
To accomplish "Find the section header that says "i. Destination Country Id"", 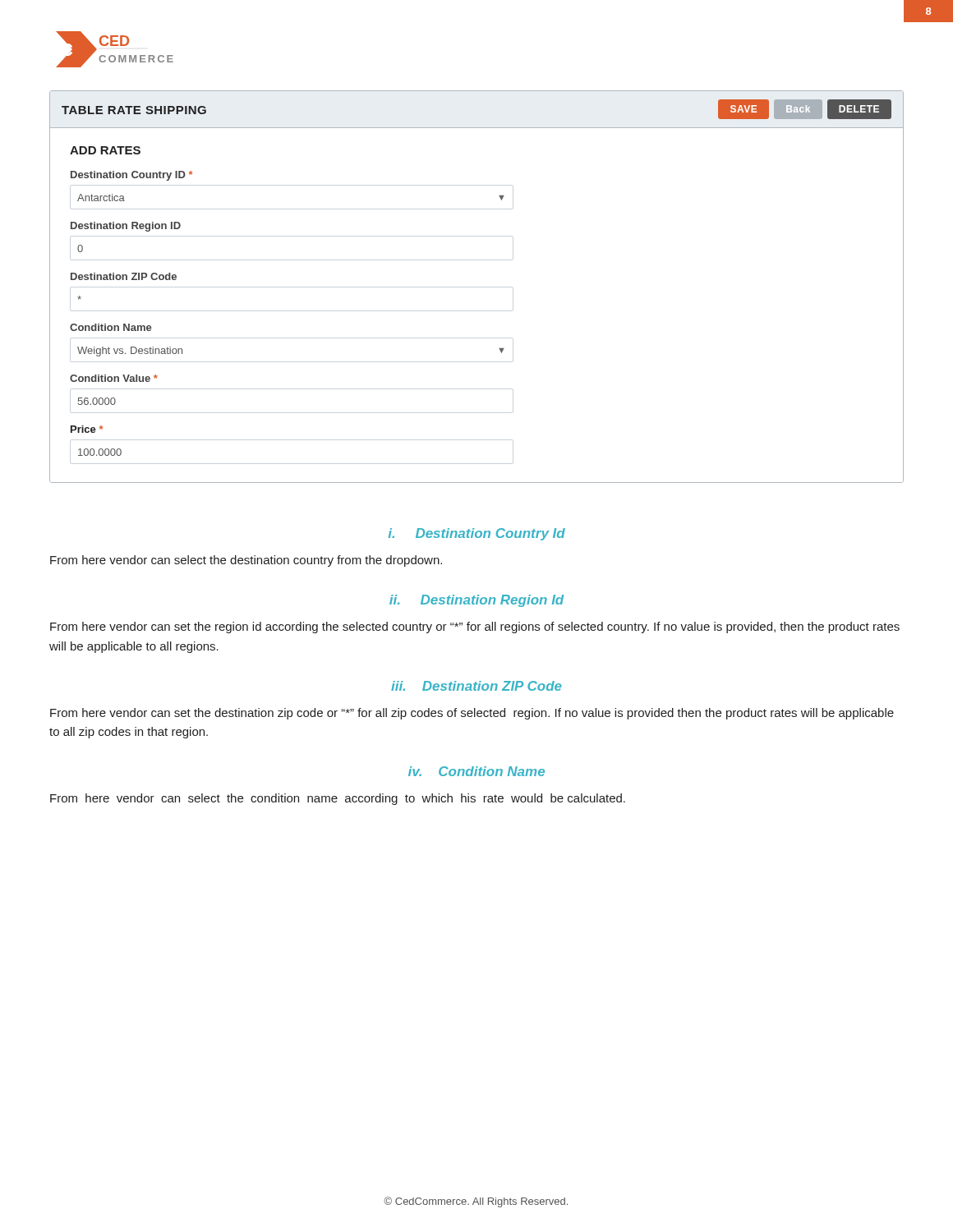I will pyautogui.click(x=476, y=533).
